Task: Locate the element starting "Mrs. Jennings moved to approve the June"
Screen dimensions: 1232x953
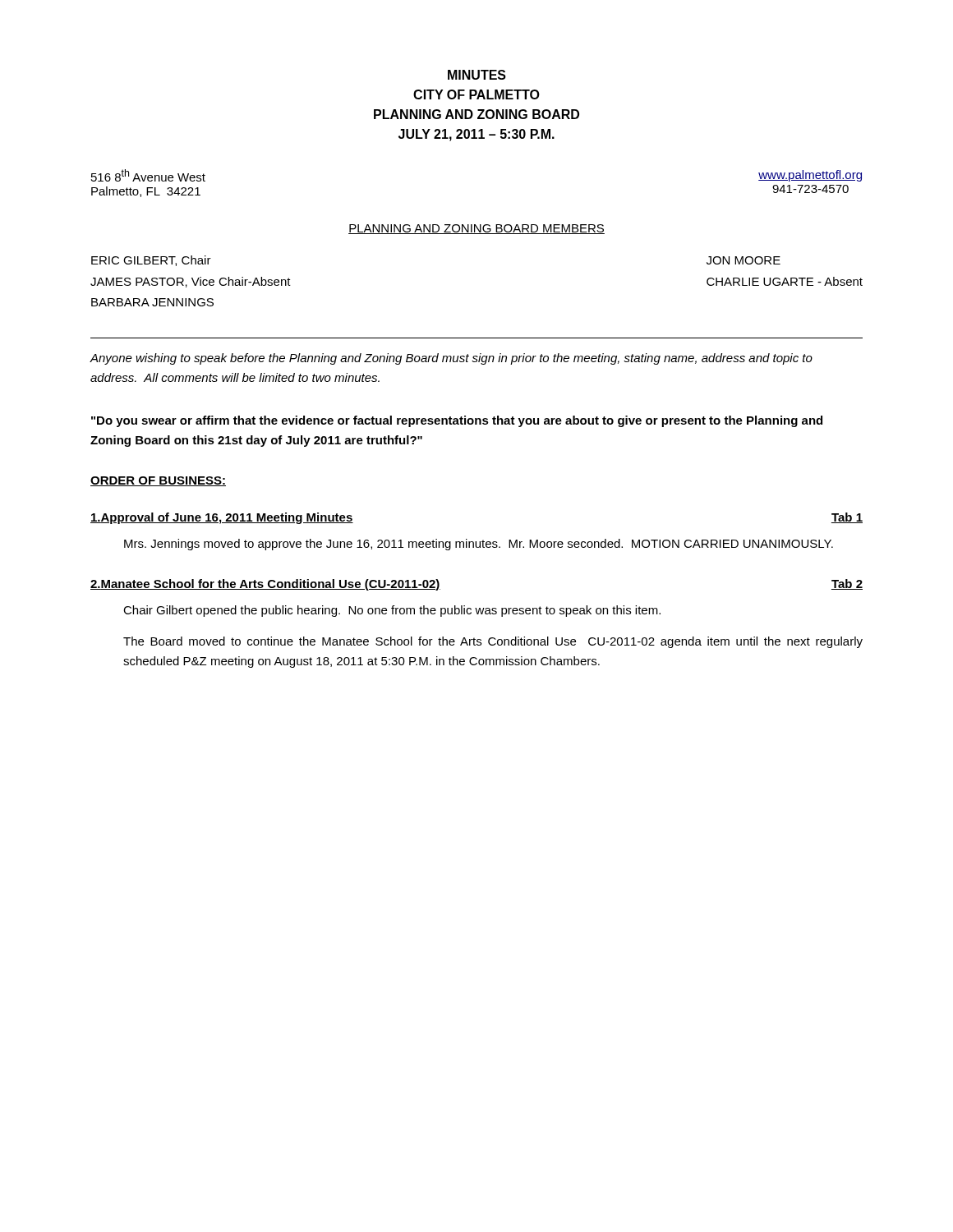Action: (493, 543)
